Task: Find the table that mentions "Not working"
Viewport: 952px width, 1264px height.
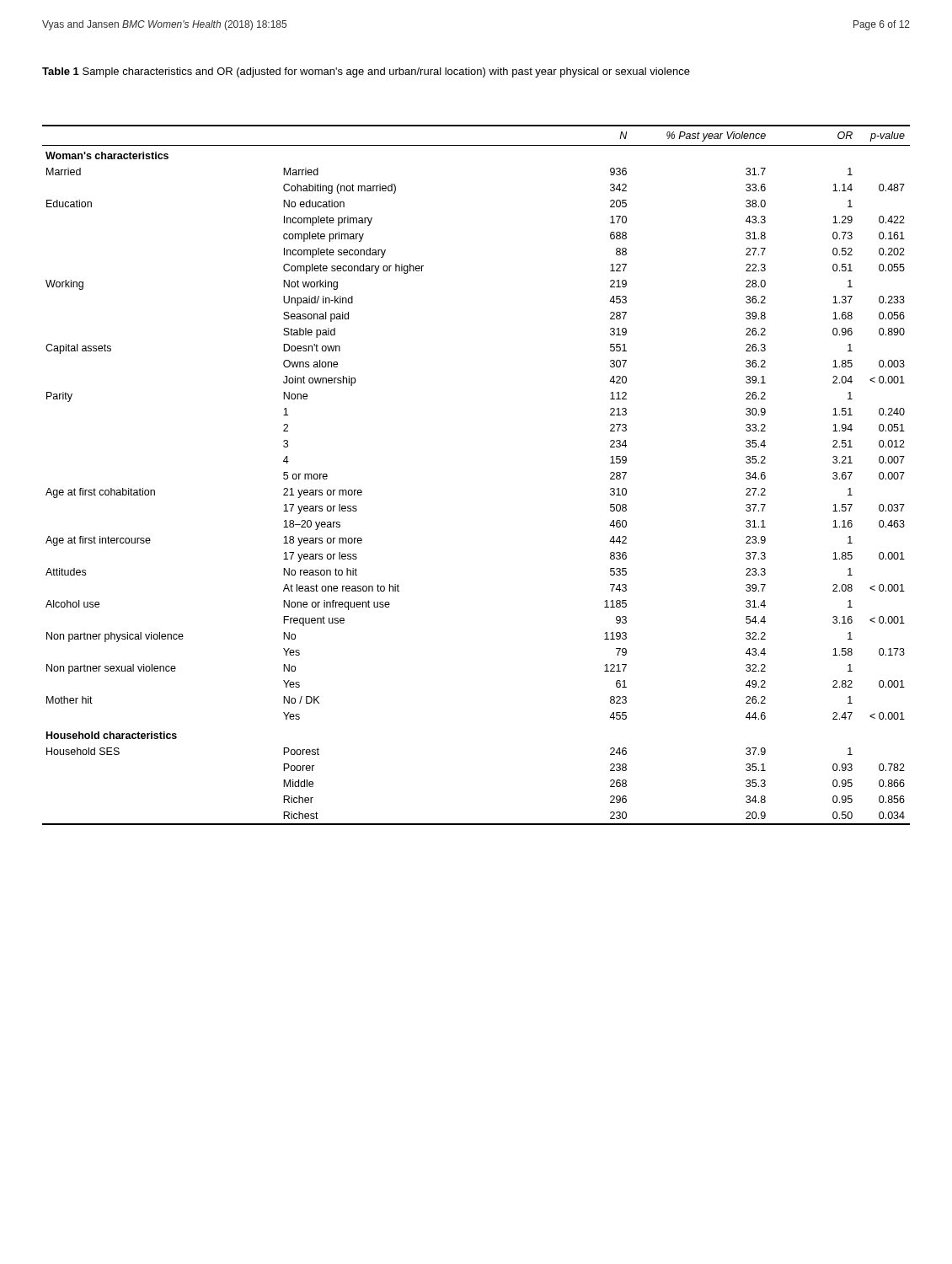Action: coord(476,475)
